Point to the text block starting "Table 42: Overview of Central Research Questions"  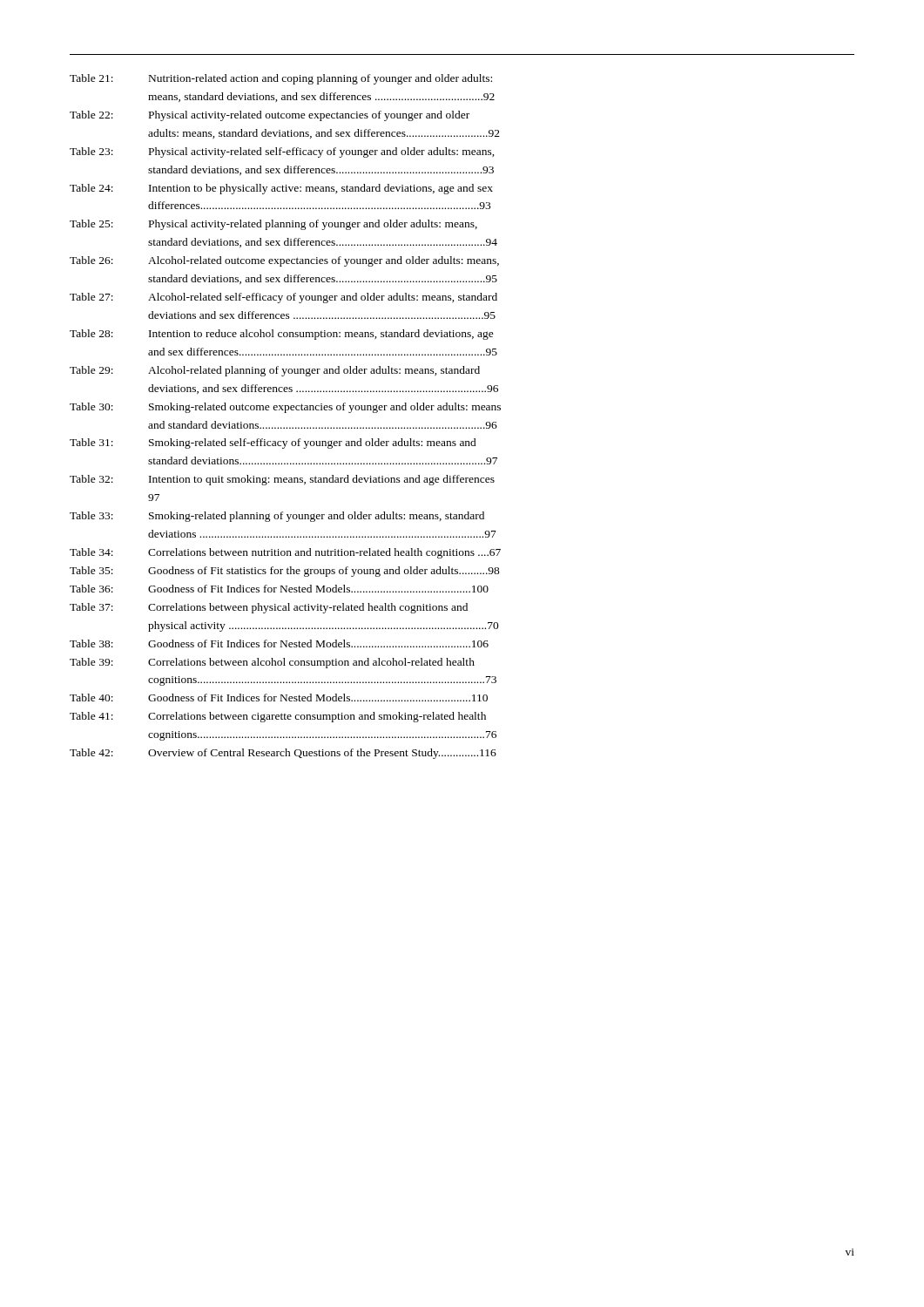pos(462,753)
